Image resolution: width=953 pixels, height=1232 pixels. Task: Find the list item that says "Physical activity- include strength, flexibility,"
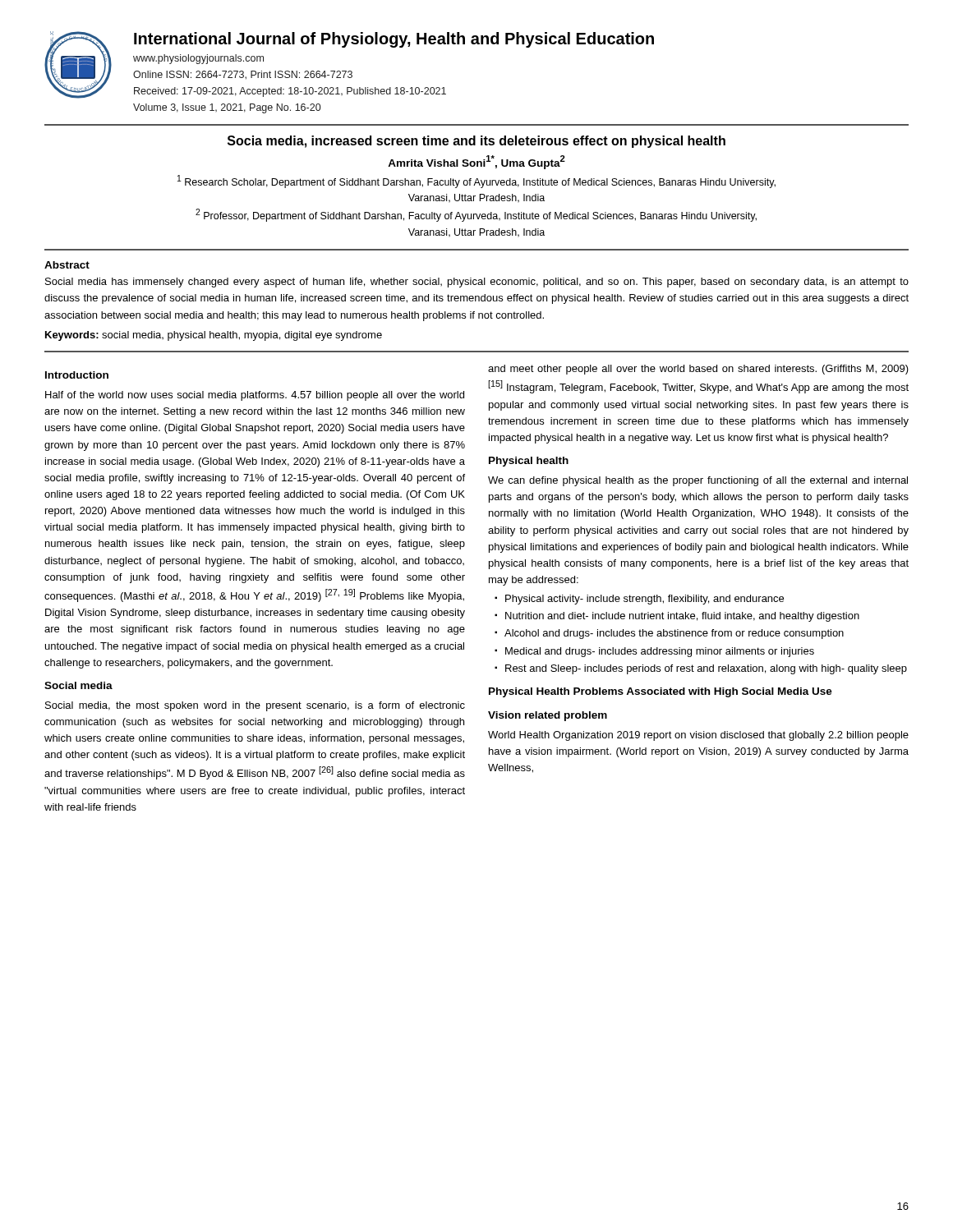coord(644,599)
